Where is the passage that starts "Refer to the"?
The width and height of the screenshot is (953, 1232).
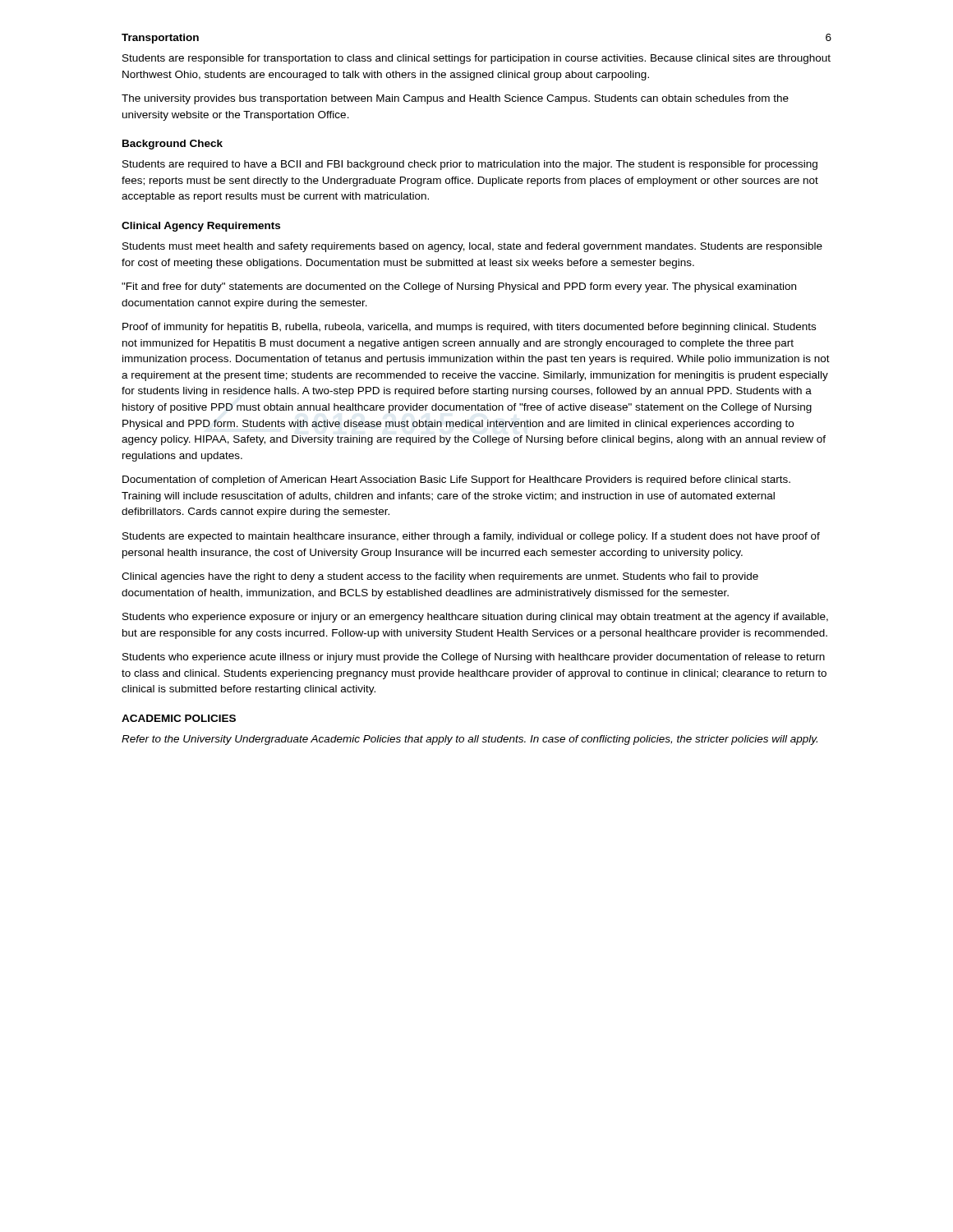click(470, 739)
